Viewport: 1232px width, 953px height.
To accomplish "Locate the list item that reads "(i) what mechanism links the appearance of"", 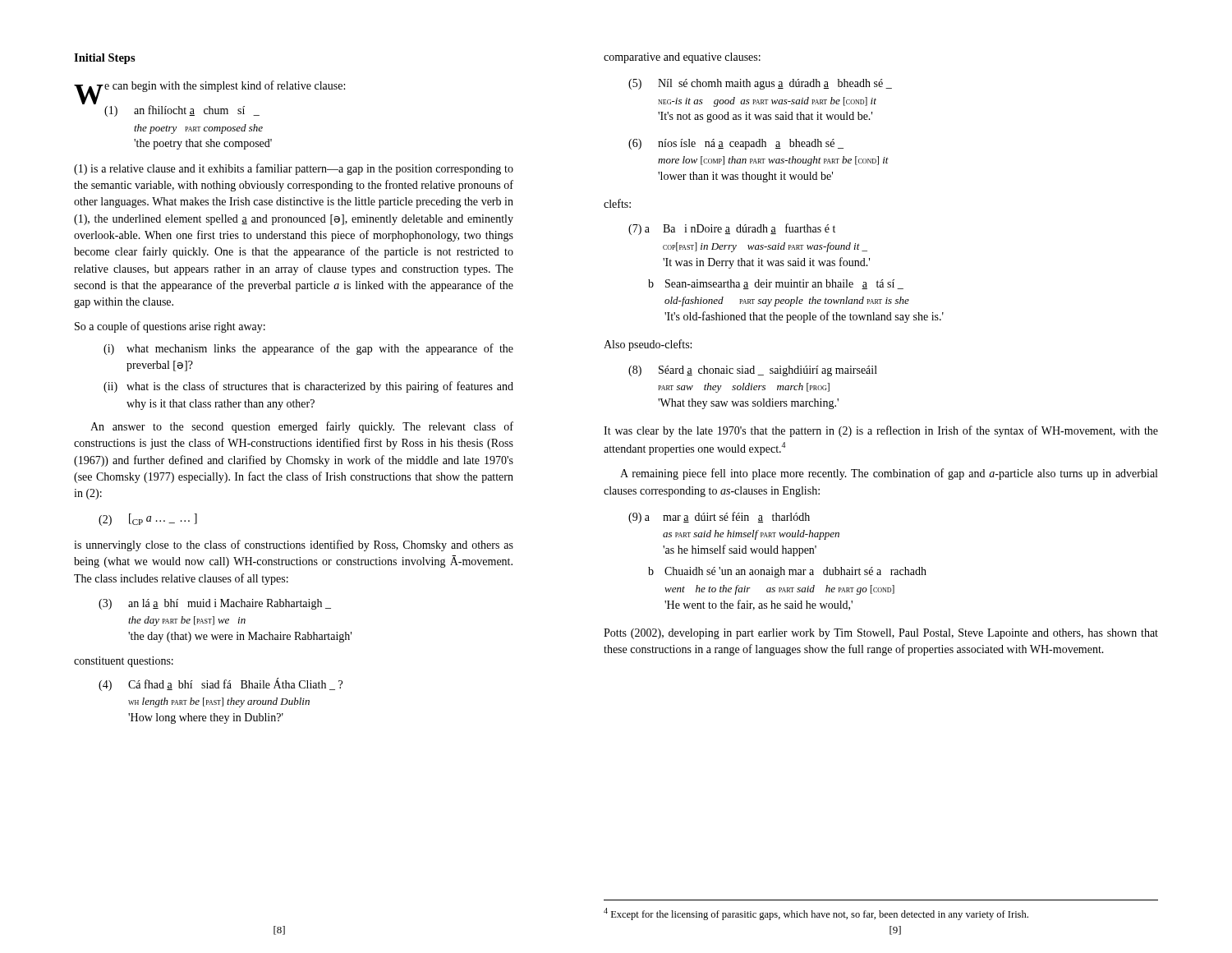I will (308, 357).
